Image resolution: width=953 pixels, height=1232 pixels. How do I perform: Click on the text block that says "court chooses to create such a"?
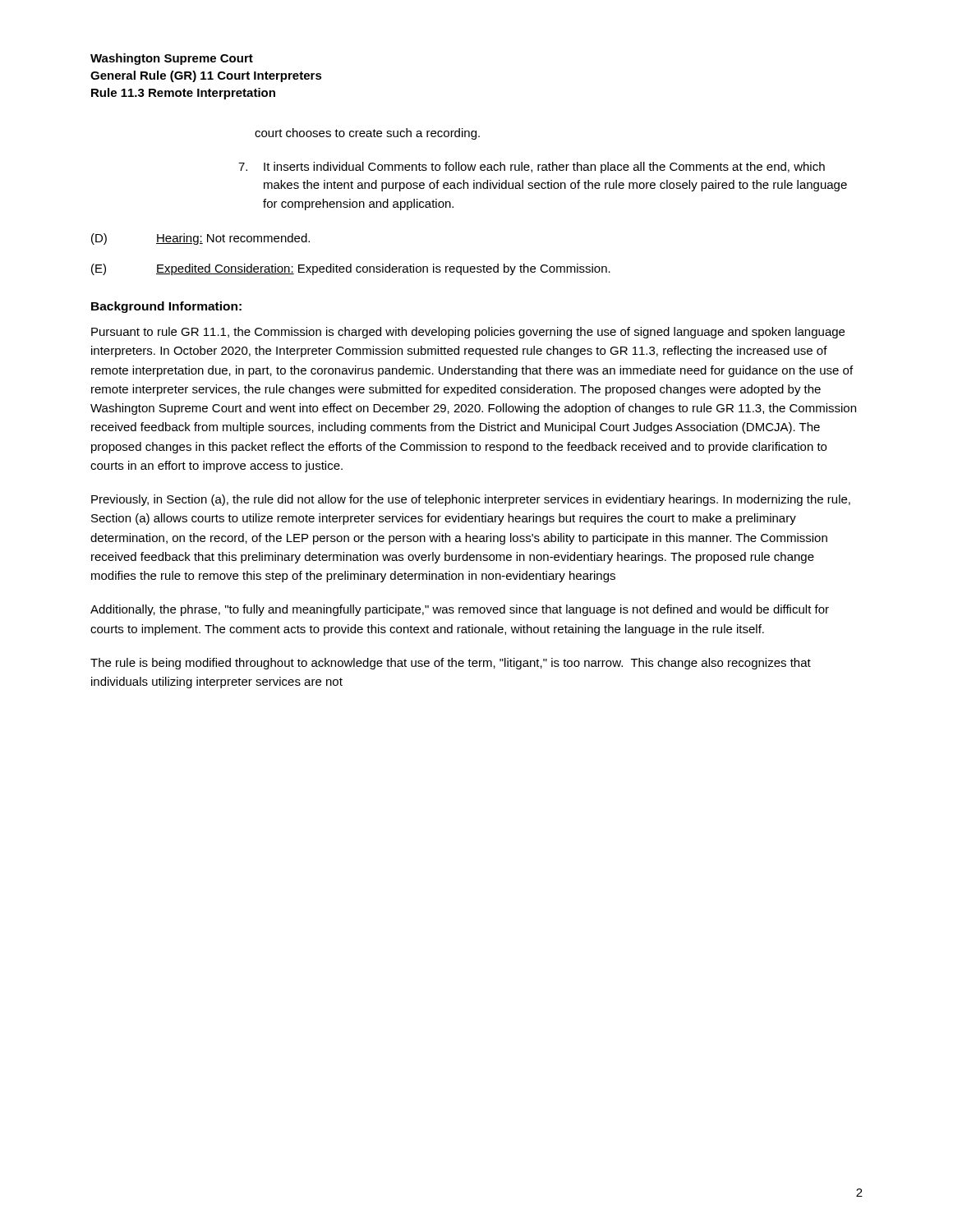368,133
